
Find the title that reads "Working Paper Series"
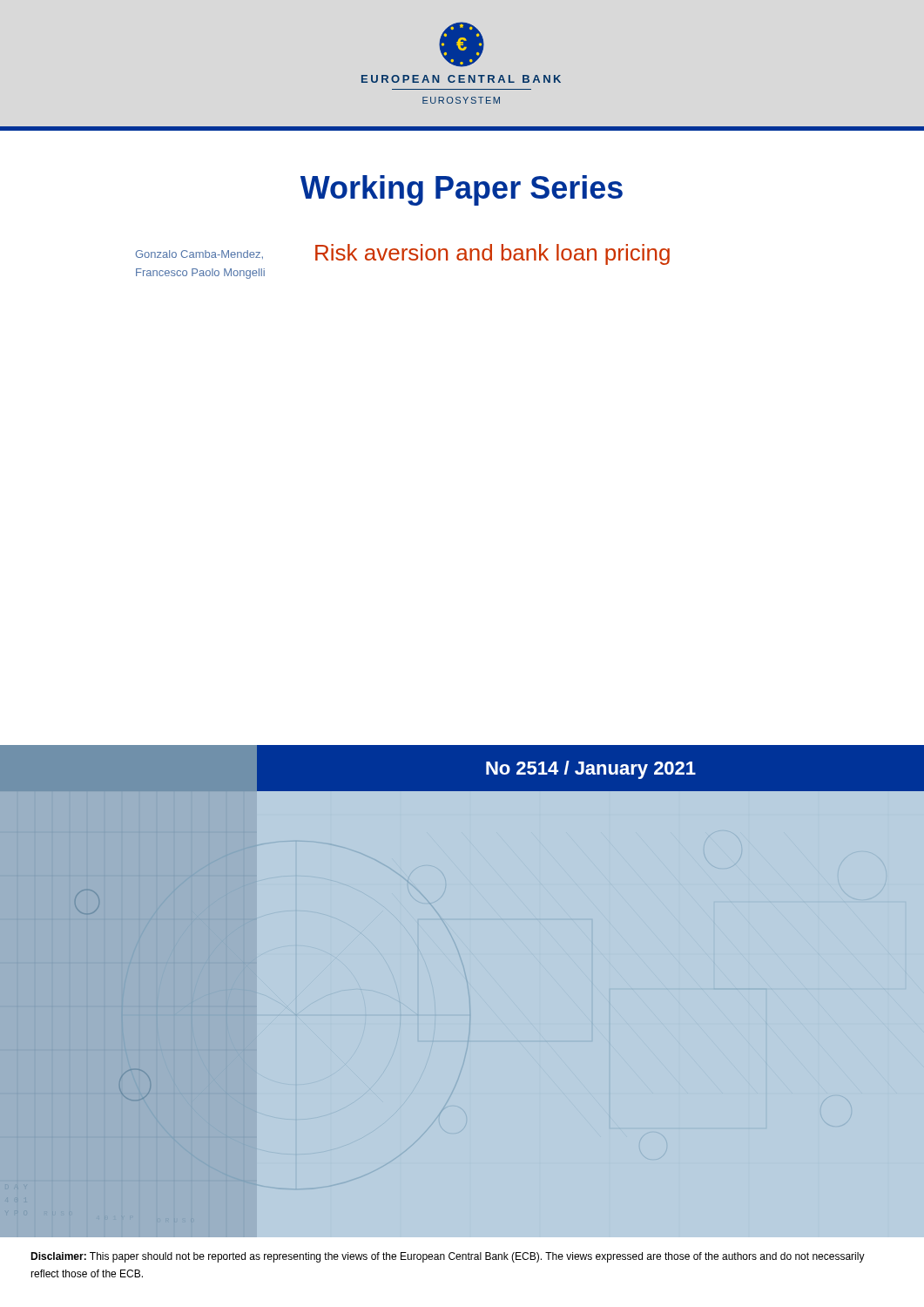click(462, 188)
